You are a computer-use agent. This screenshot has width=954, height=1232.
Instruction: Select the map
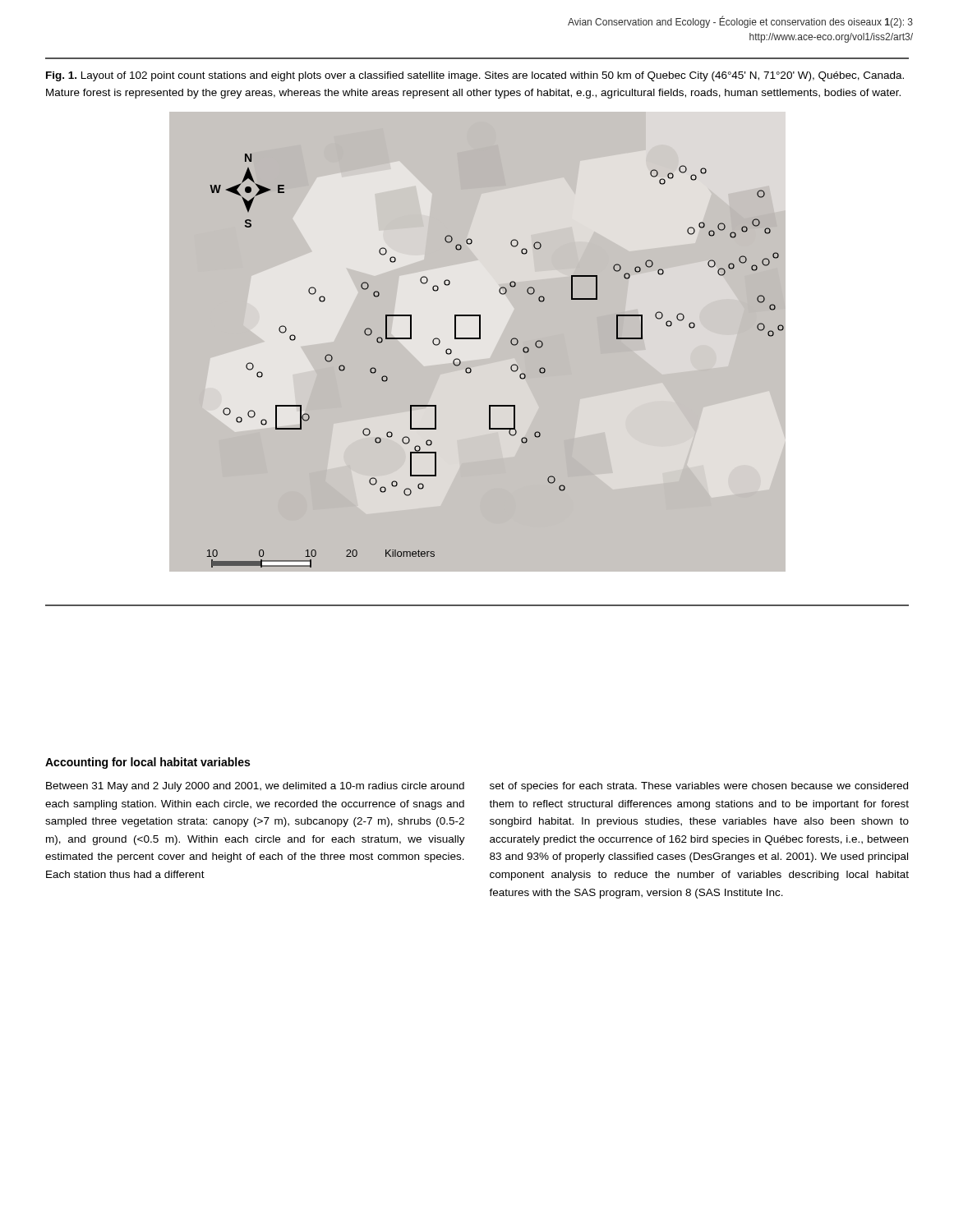(x=477, y=354)
